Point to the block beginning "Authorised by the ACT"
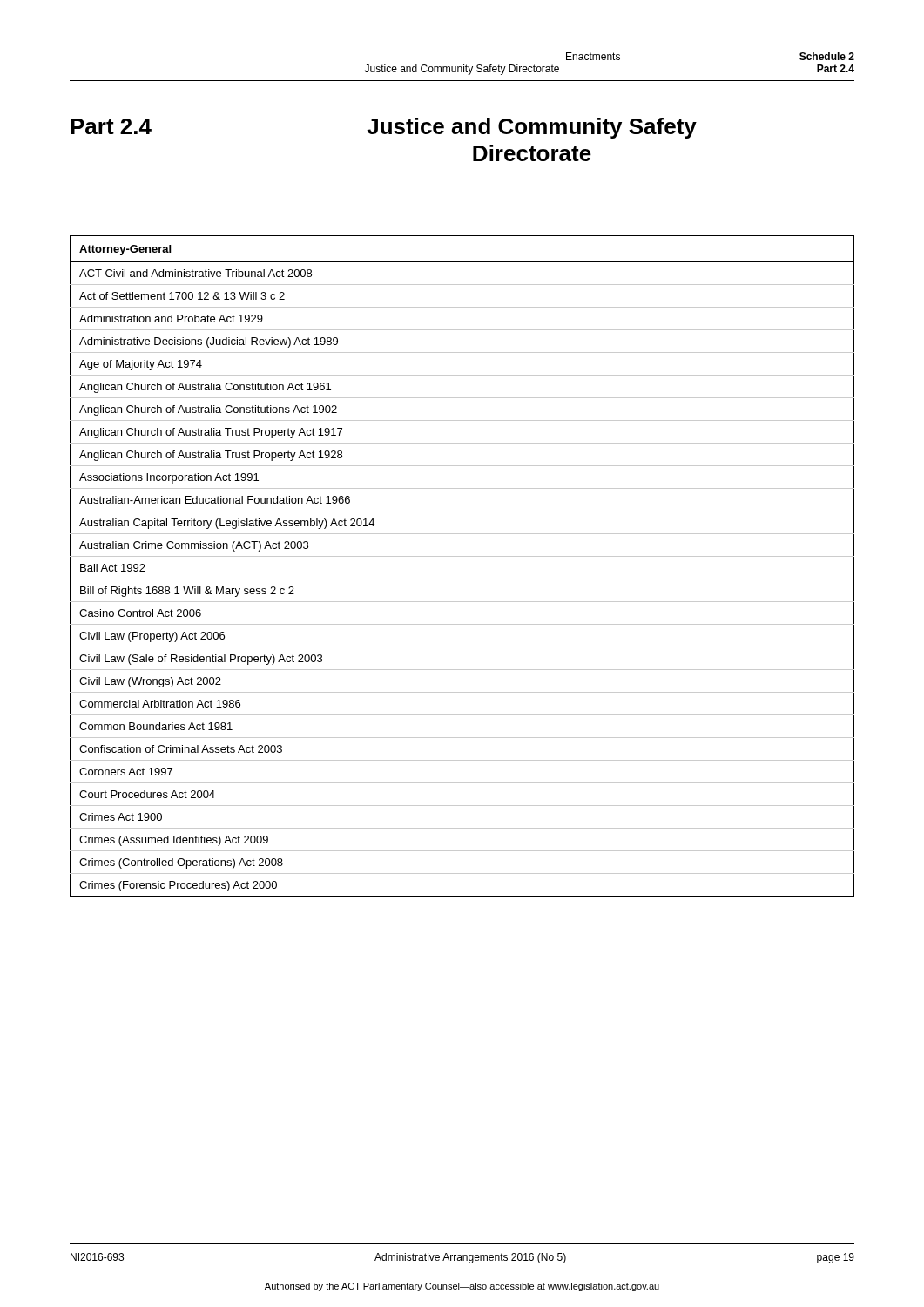The image size is (924, 1307). click(x=462, y=1286)
